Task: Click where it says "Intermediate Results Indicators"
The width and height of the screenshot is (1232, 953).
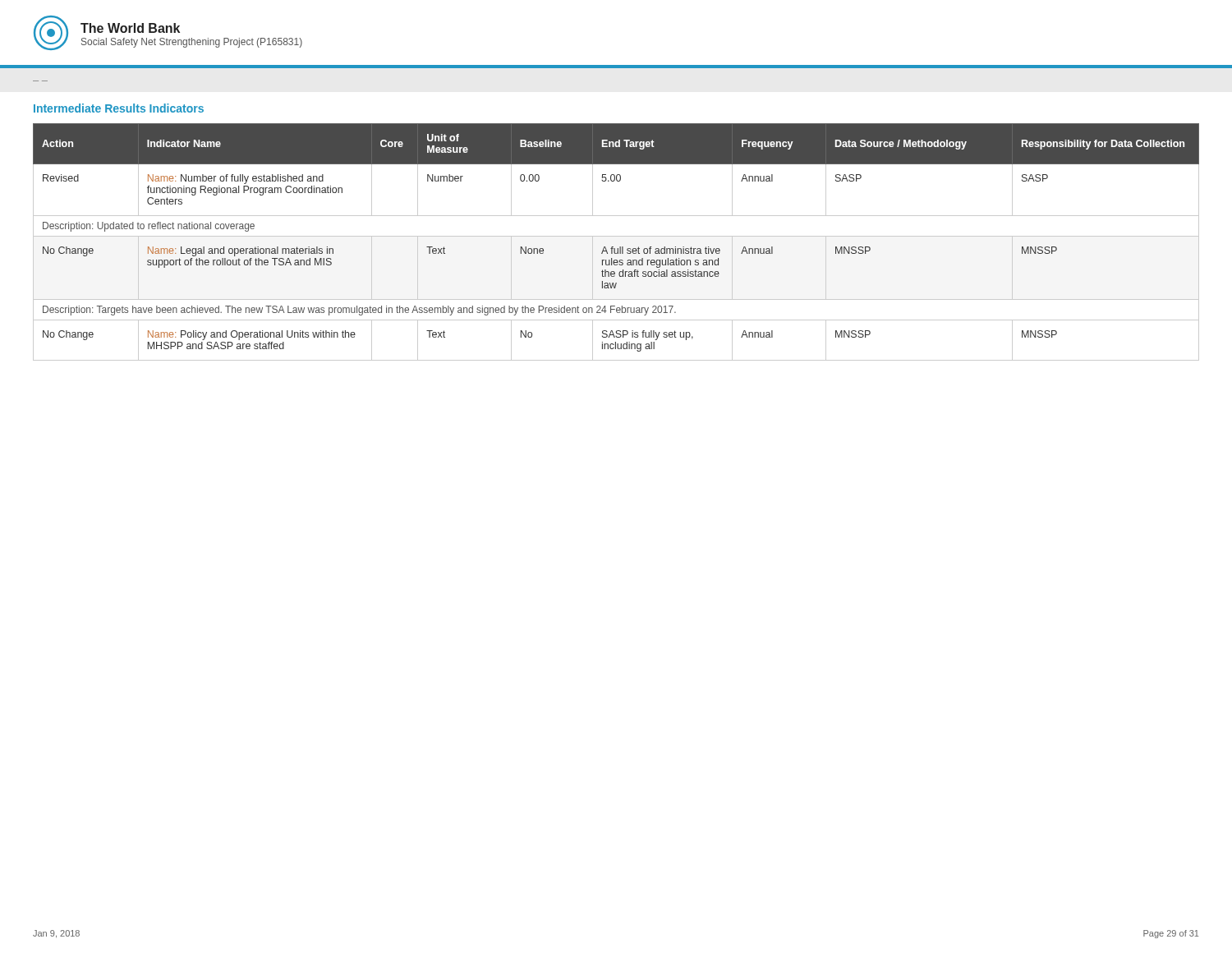Action: pyautogui.click(x=119, y=108)
